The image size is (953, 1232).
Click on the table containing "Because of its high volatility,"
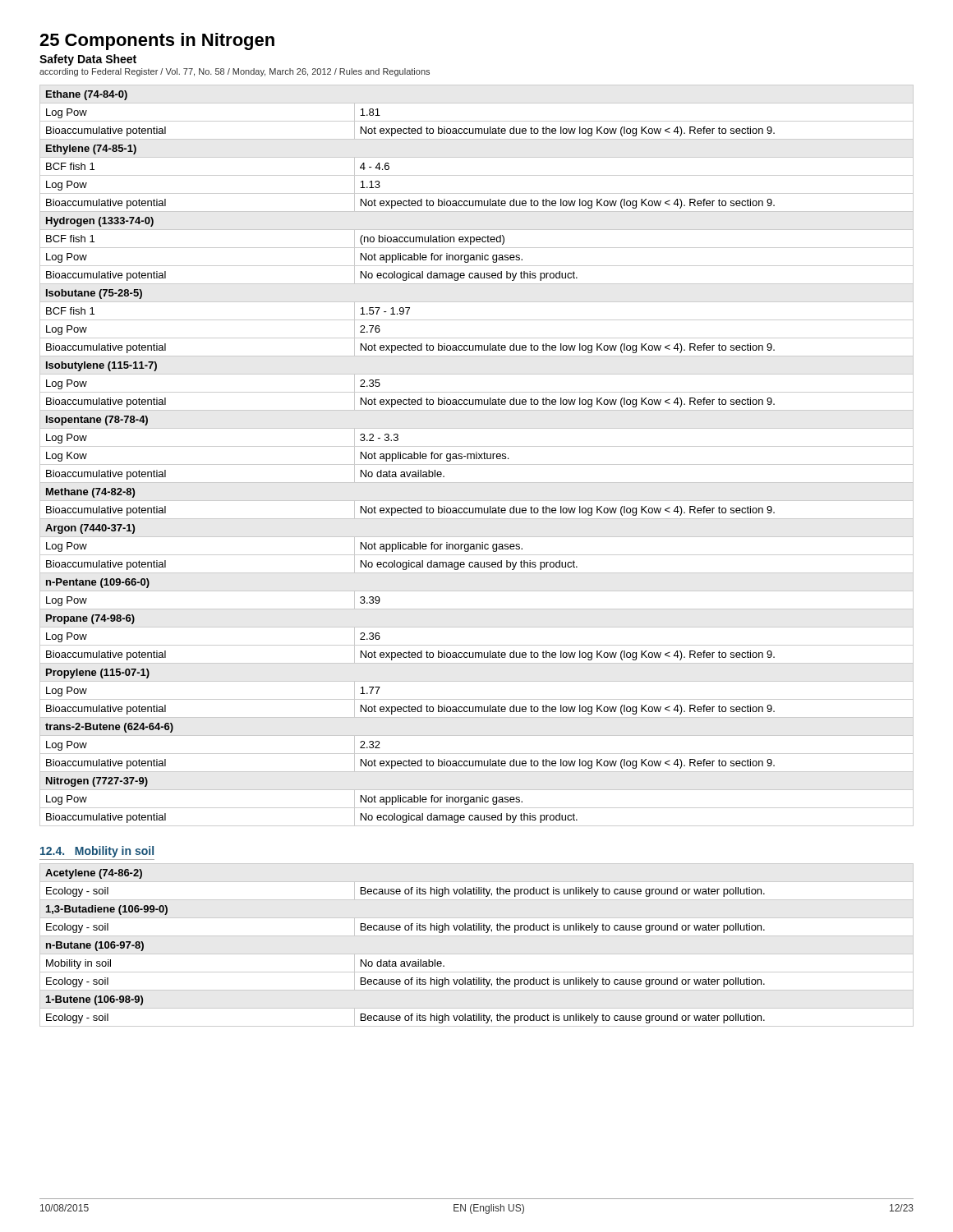(476, 945)
